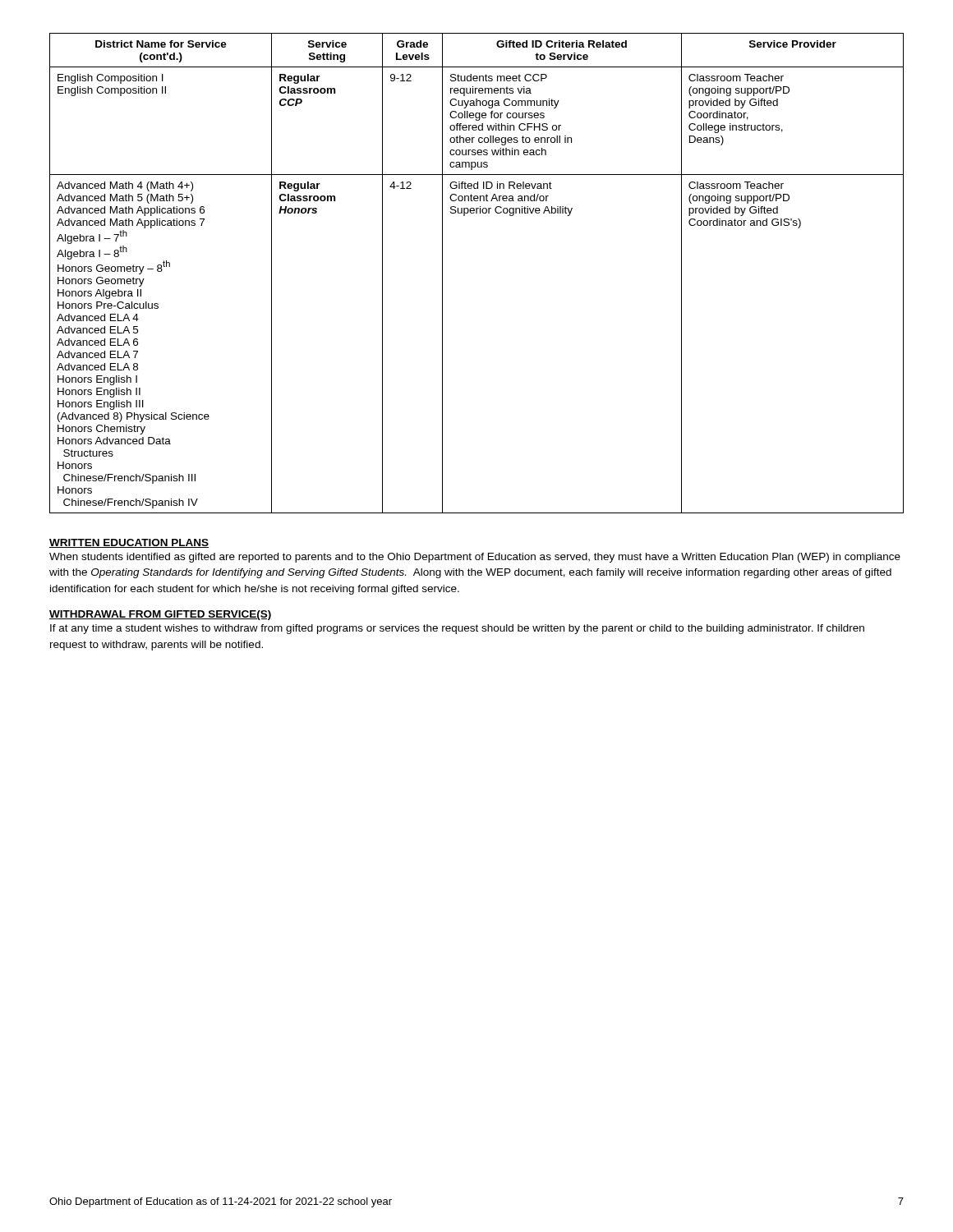The image size is (953, 1232).
Task: Find the section header that says "WRITTEN EDUCATION PLANS"
Action: click(129, 542)
